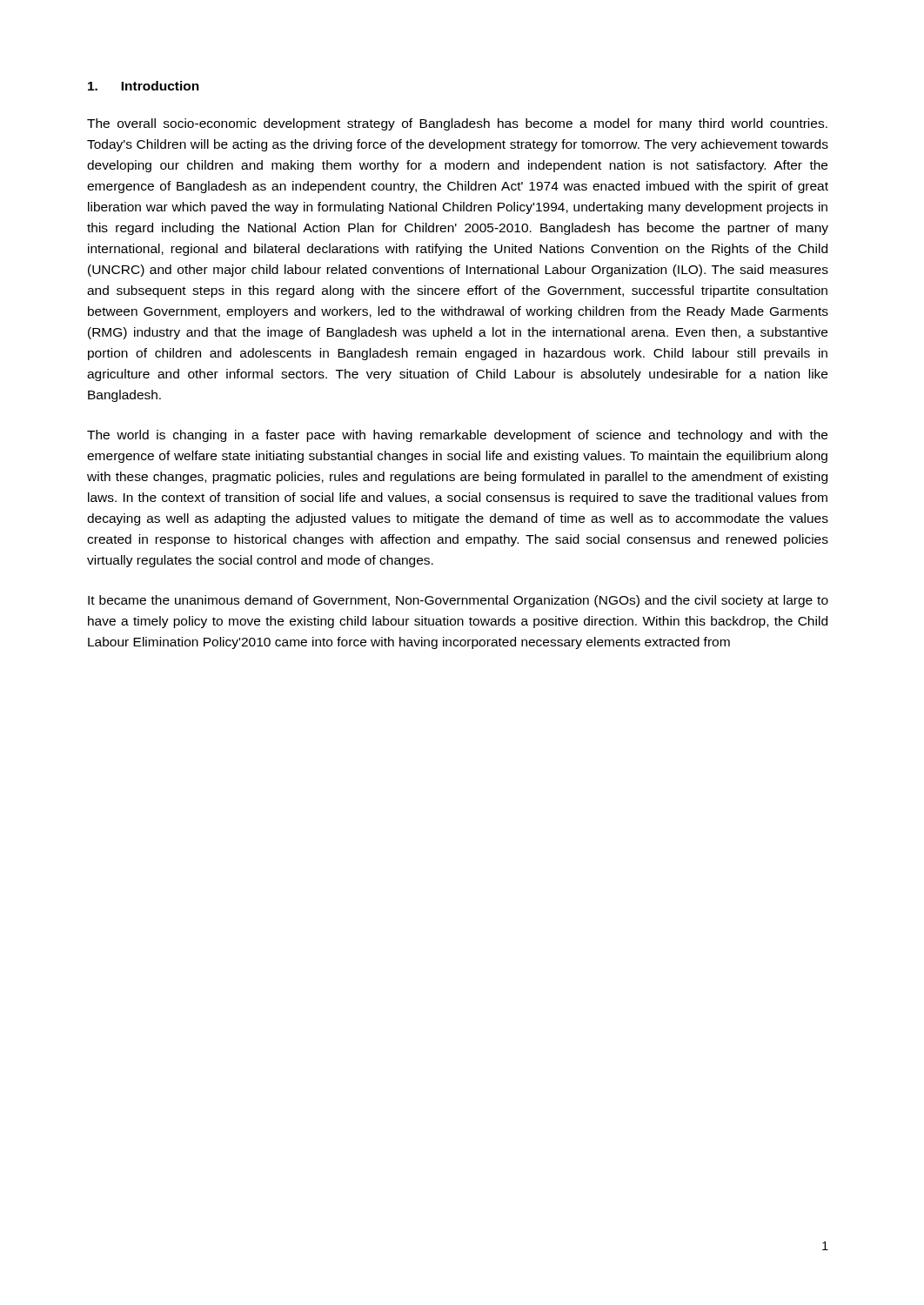Point to the block beginning "The overall socio-economic"
Viewport: 924px width, 1305px height.
click(458, 259)
